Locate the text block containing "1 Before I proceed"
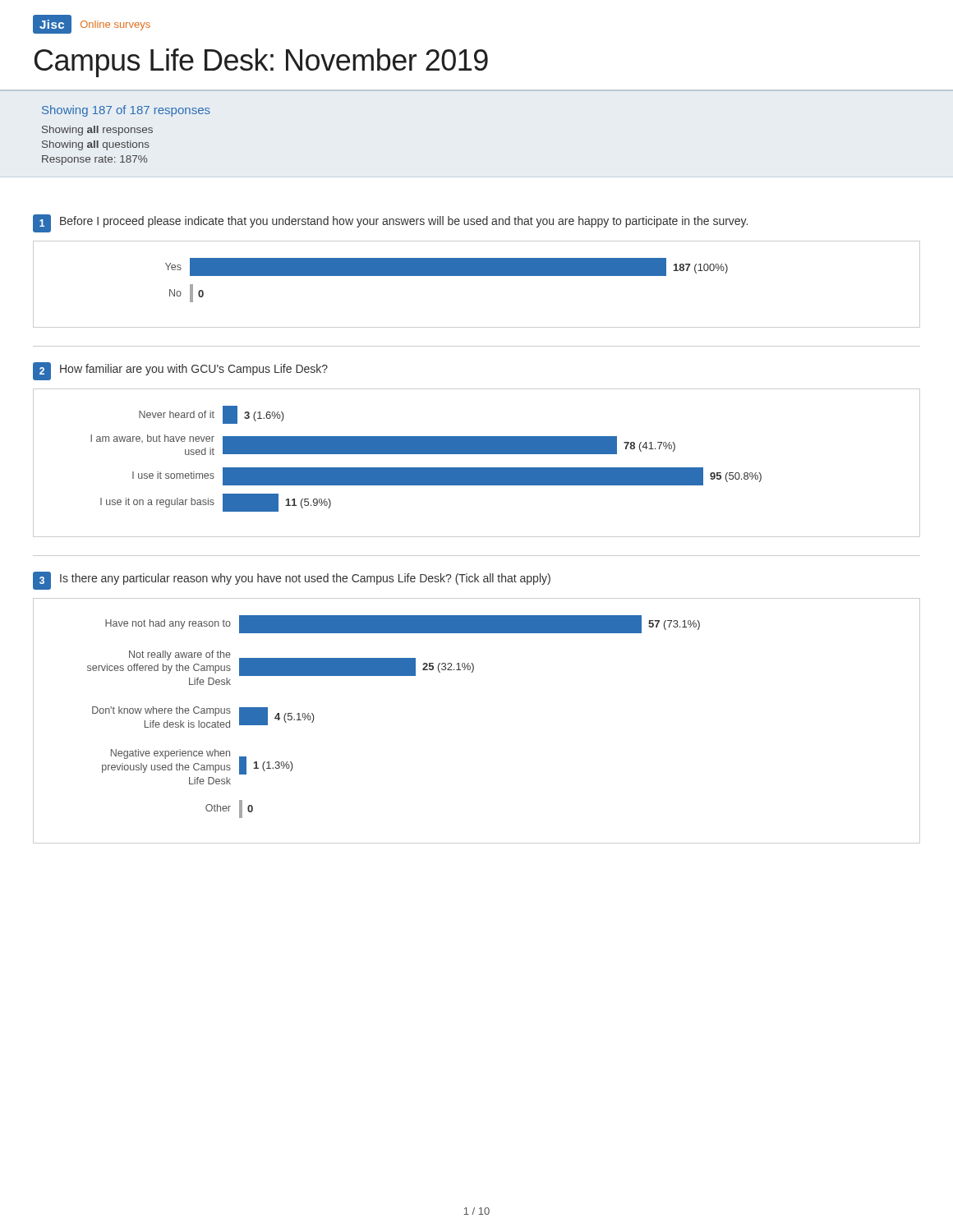Image resolution: width=953 pixels, height=1232 pixels. pos(391,223)
